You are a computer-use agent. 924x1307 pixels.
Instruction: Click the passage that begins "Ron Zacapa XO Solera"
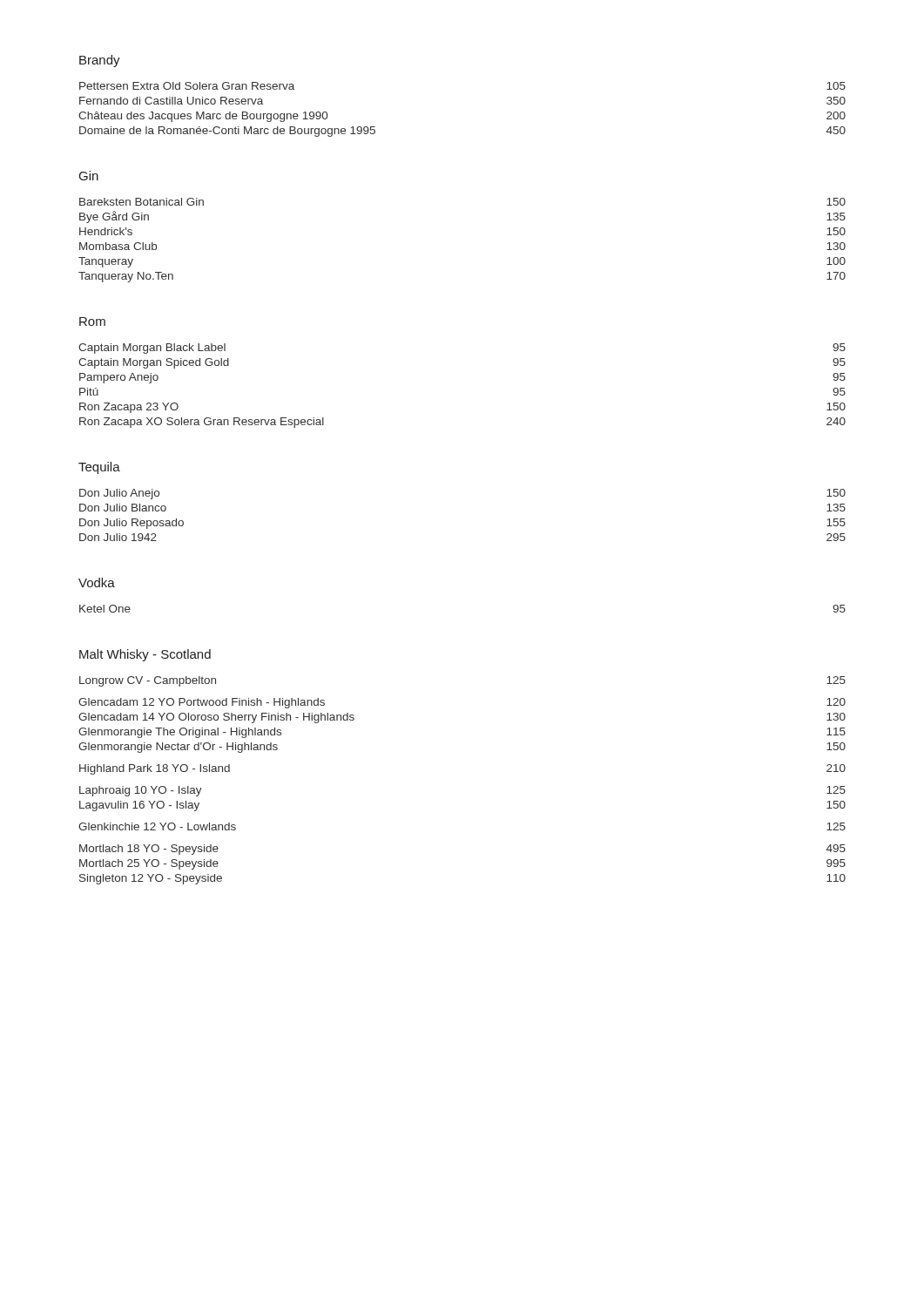coord(209,421)
